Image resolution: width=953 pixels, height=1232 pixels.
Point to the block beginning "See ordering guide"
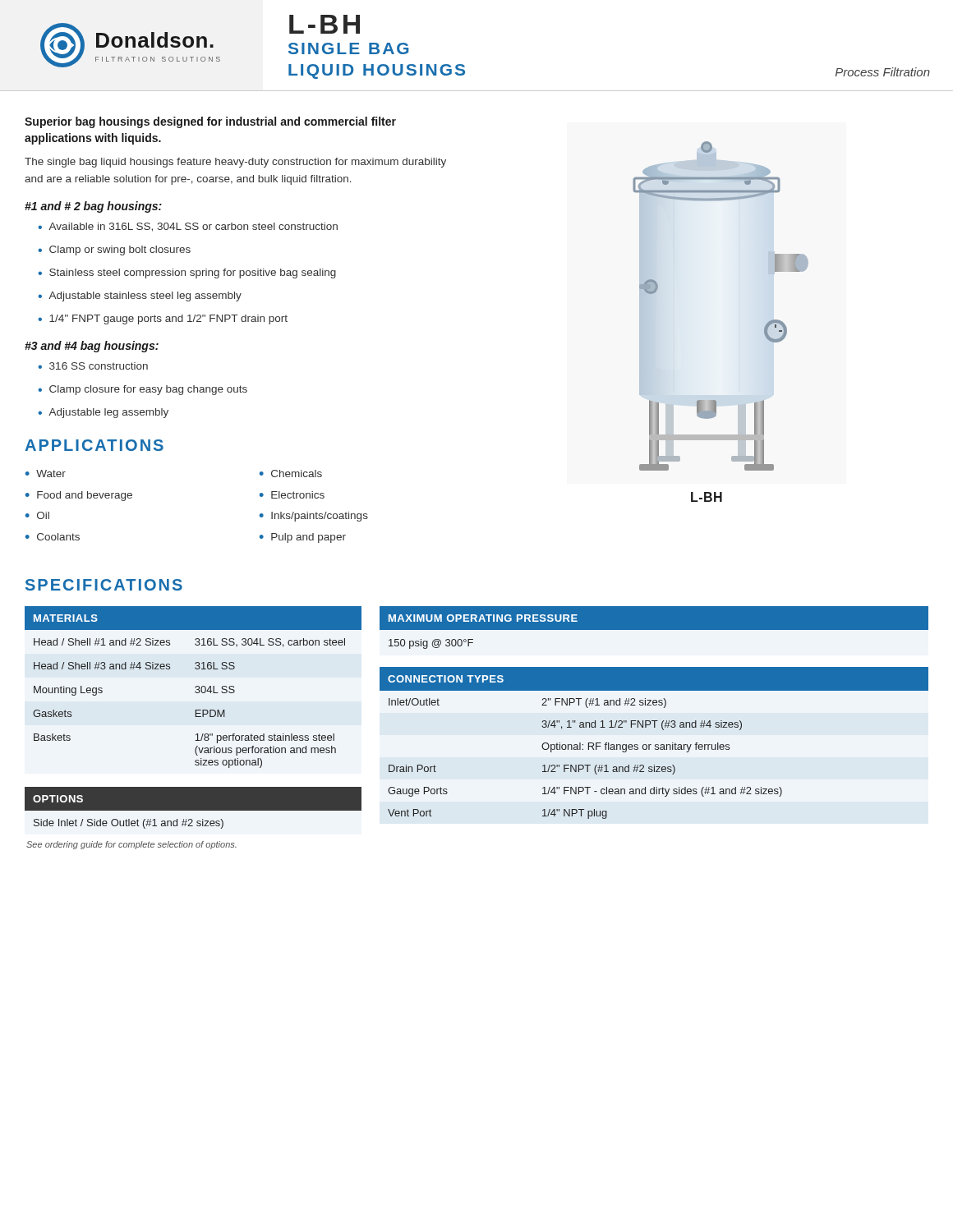[132, 845]
